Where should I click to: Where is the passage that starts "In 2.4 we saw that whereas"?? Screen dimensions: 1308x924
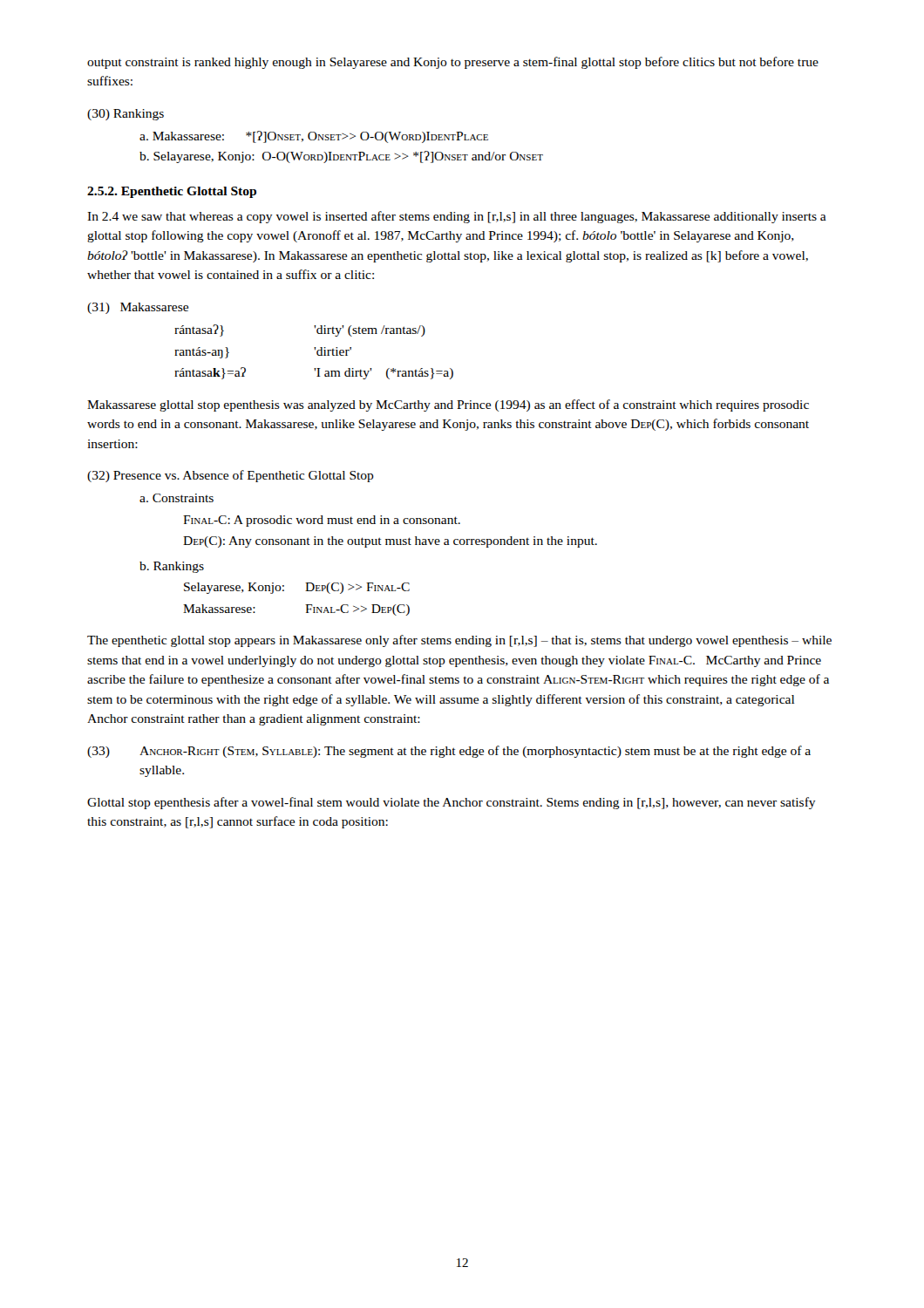(457, 245)
